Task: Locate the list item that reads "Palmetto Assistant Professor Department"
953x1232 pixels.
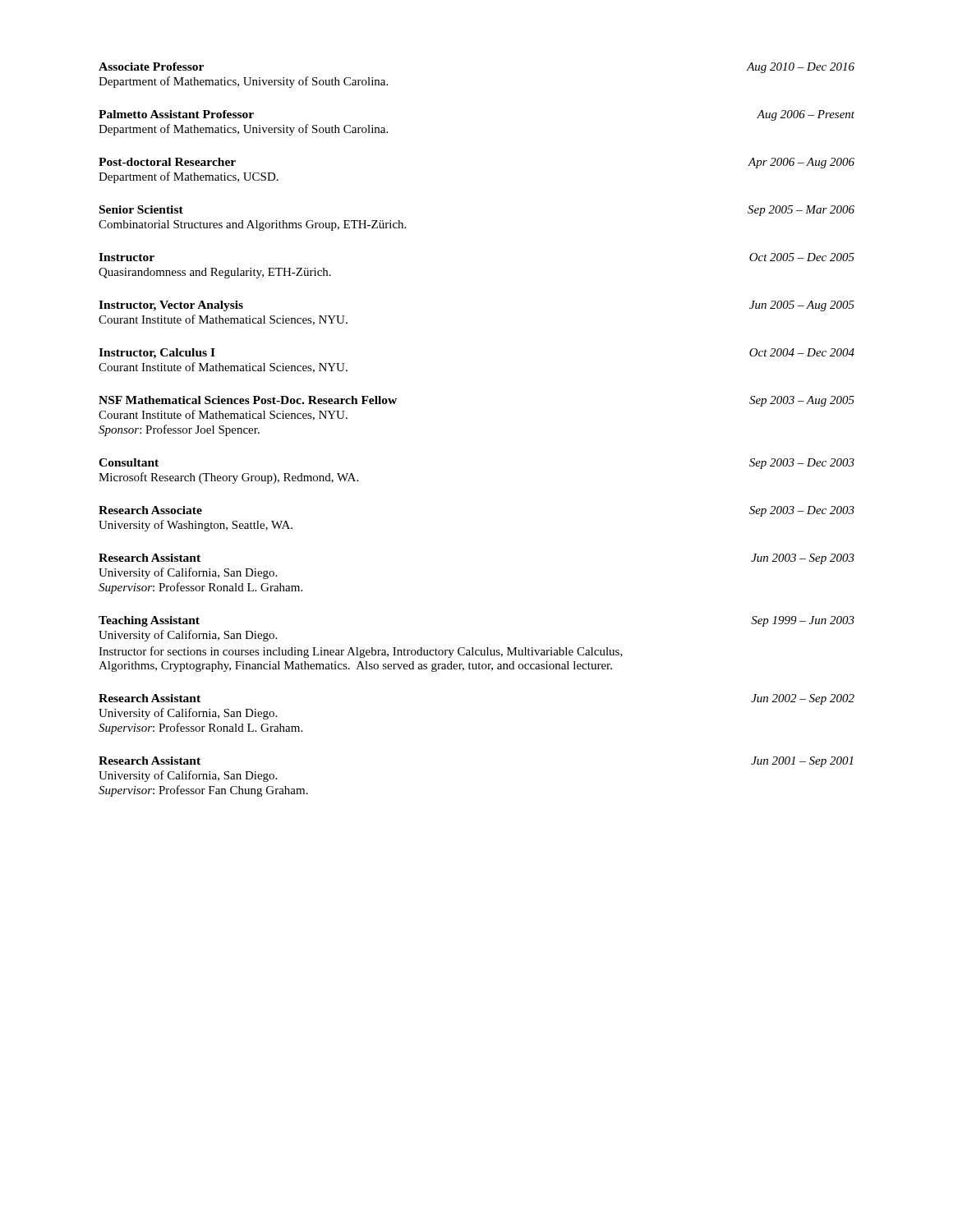Action: (x=183, y=115)
